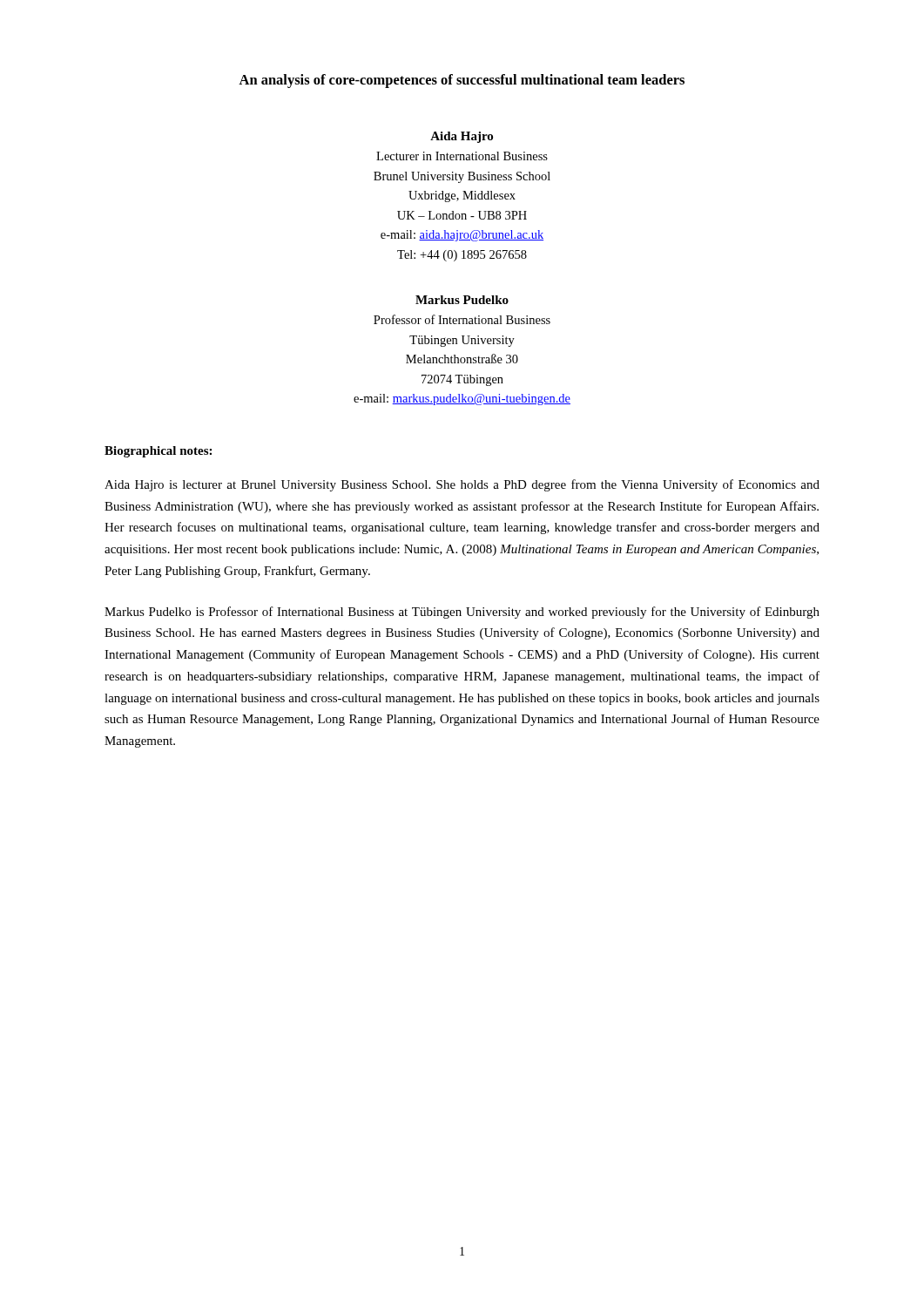Find the block on this page that starts "Aida Hajro is lecturer at"
This screenshot has width=924, height=1307.
coord(462,527)
